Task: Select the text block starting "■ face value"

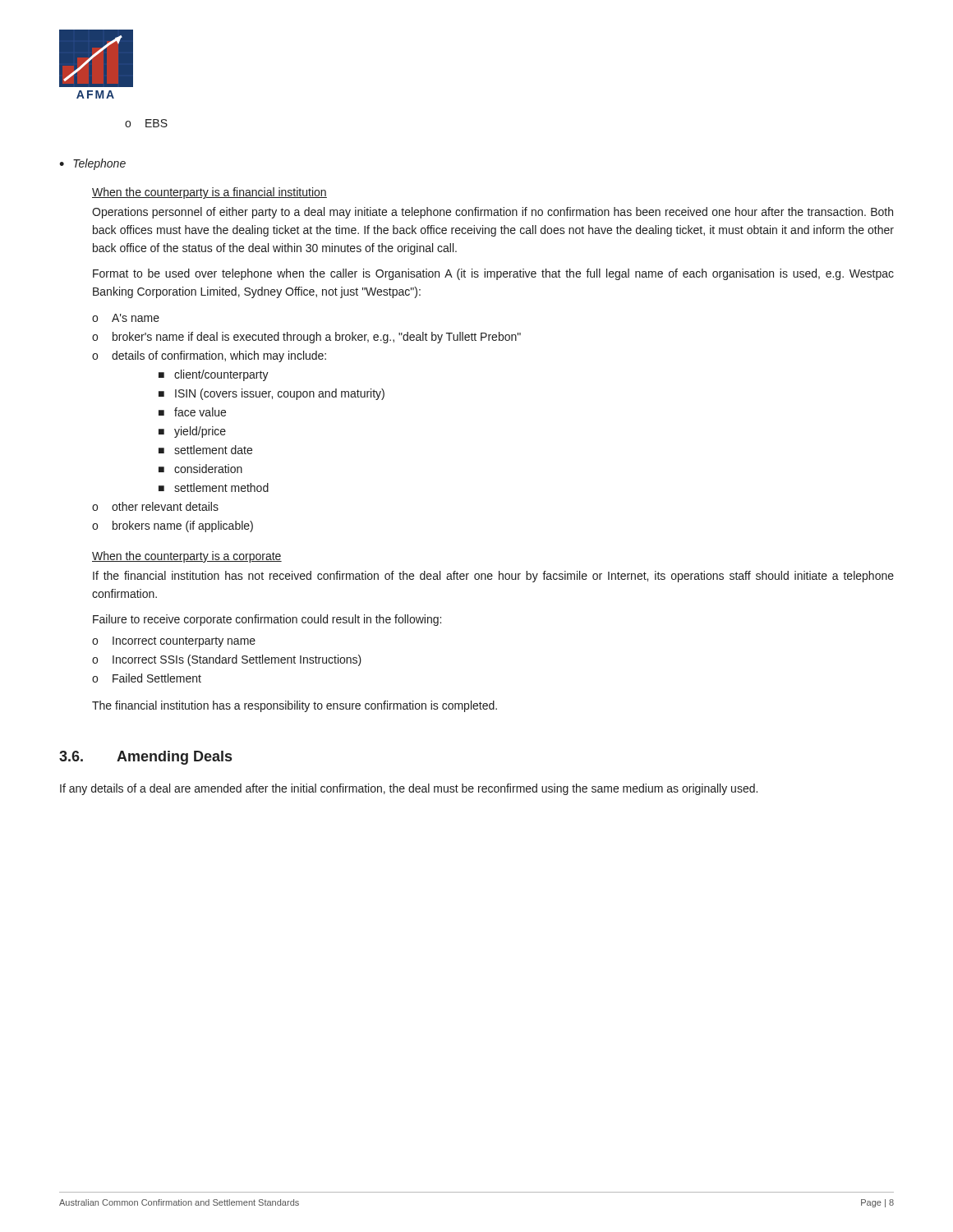Action: coord(192,413)
